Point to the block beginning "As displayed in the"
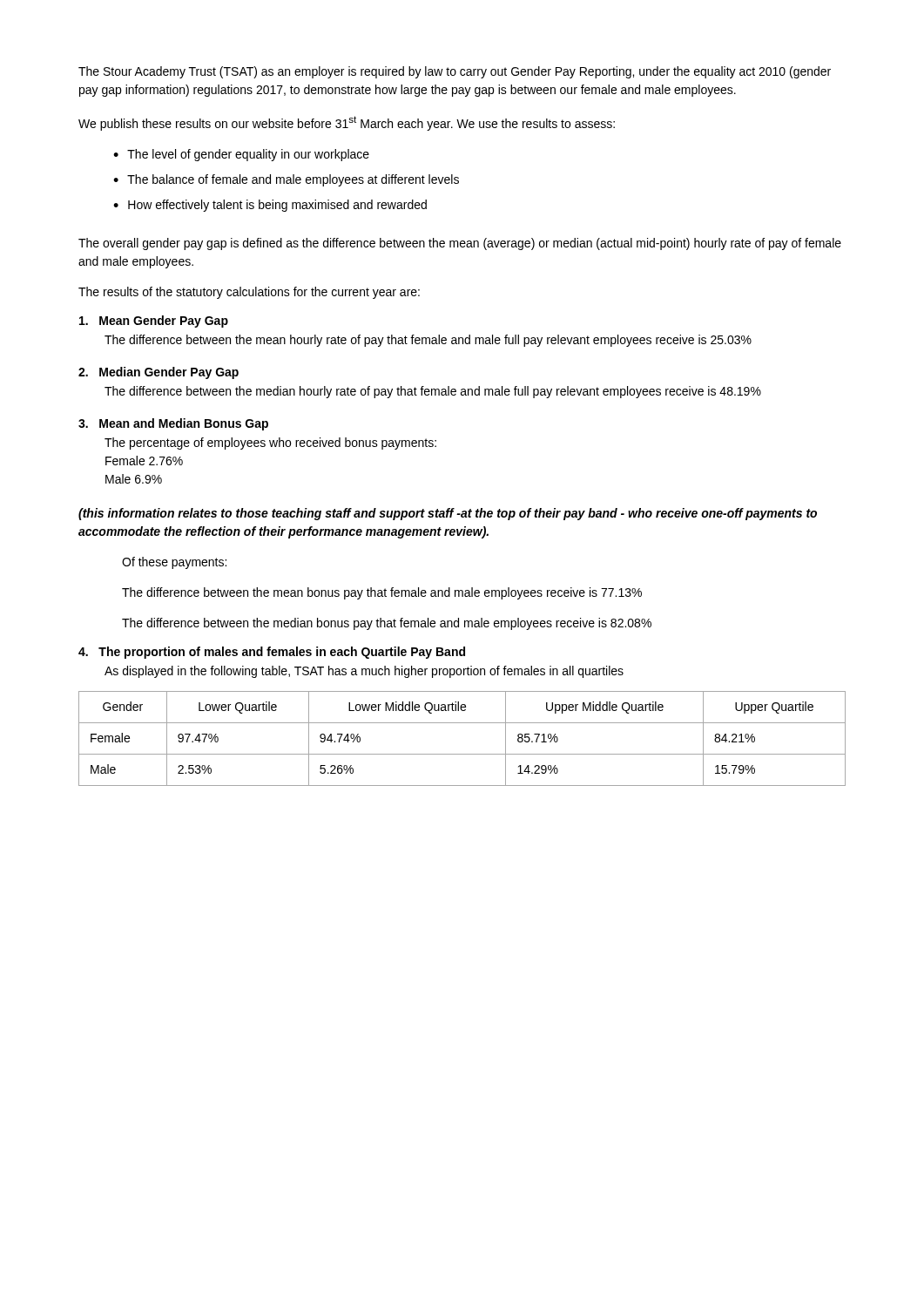 [364, 671]
